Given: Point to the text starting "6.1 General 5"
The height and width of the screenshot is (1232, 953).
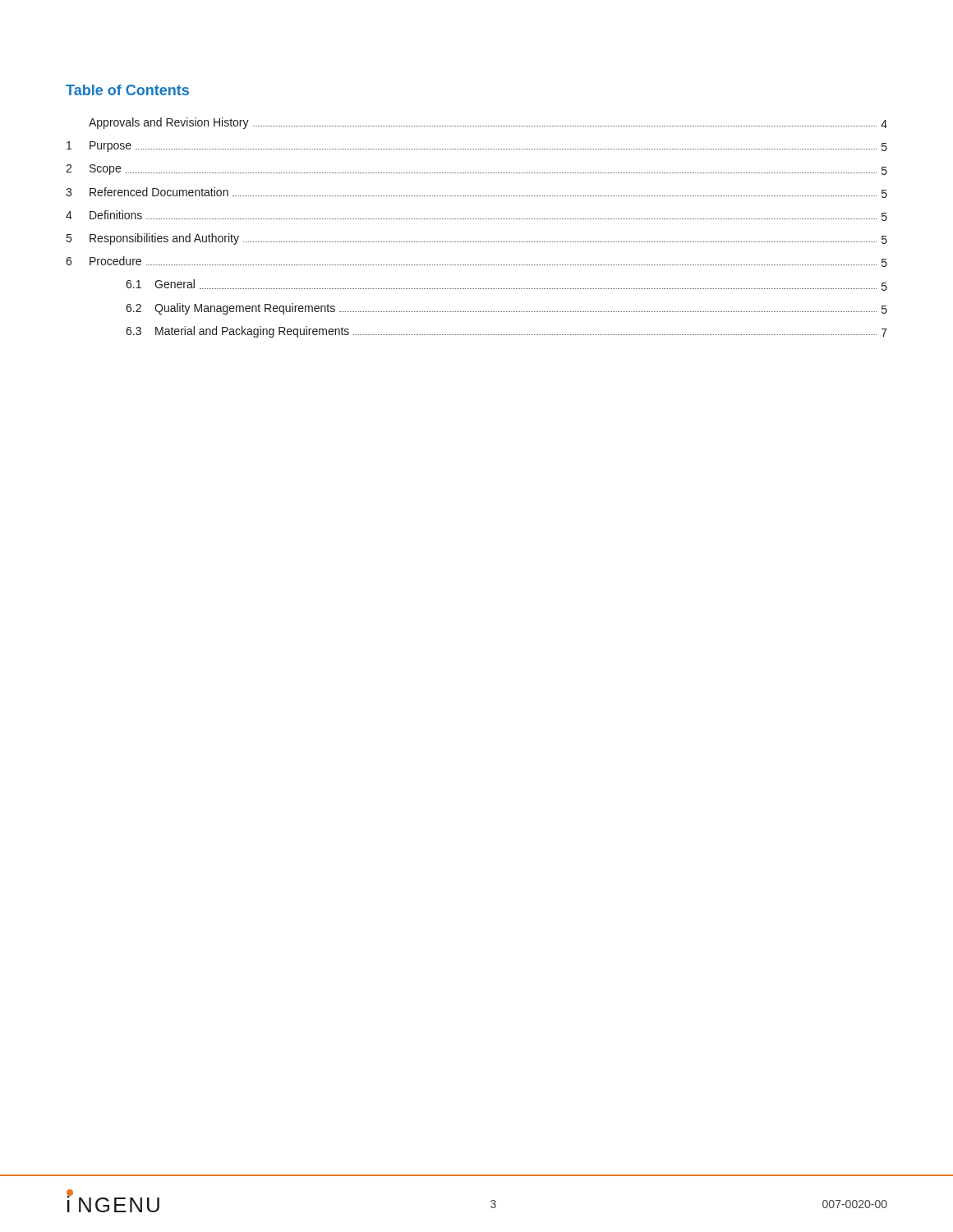Looking at the screenshot, I should click(506, 285).
